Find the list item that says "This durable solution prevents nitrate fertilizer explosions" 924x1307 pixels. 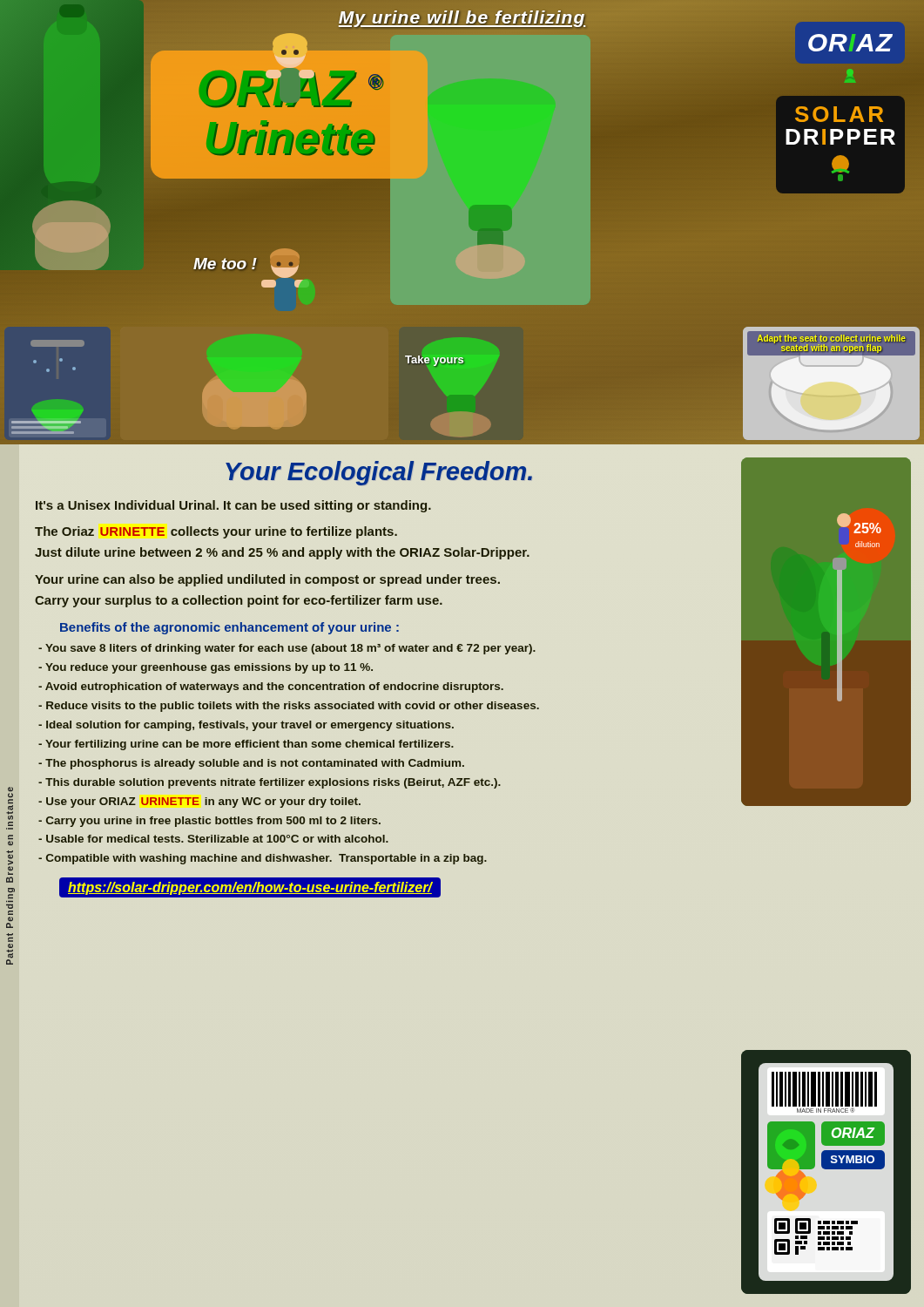pos(270,782)
